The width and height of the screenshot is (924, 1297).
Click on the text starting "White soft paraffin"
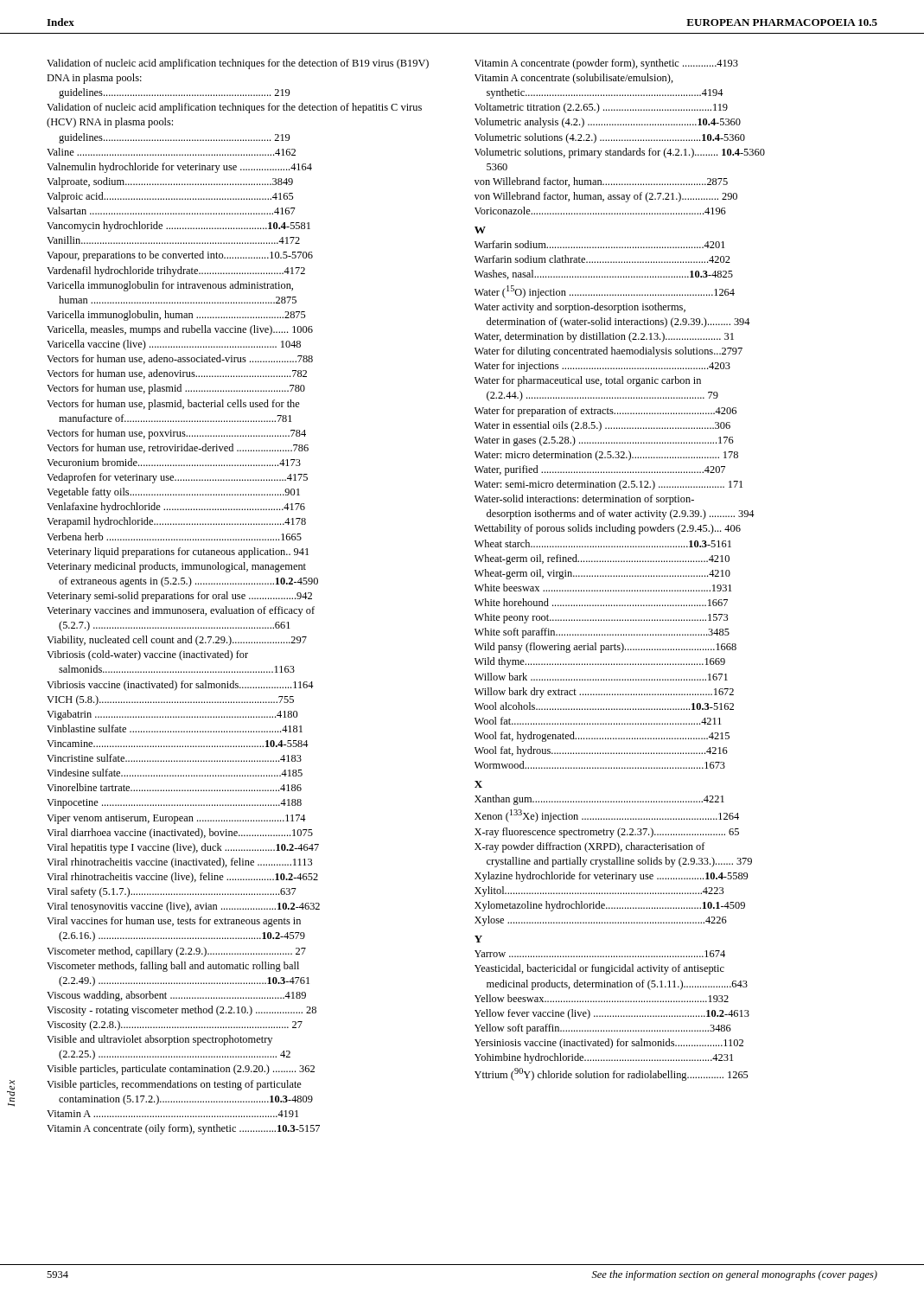coord(602,632)
